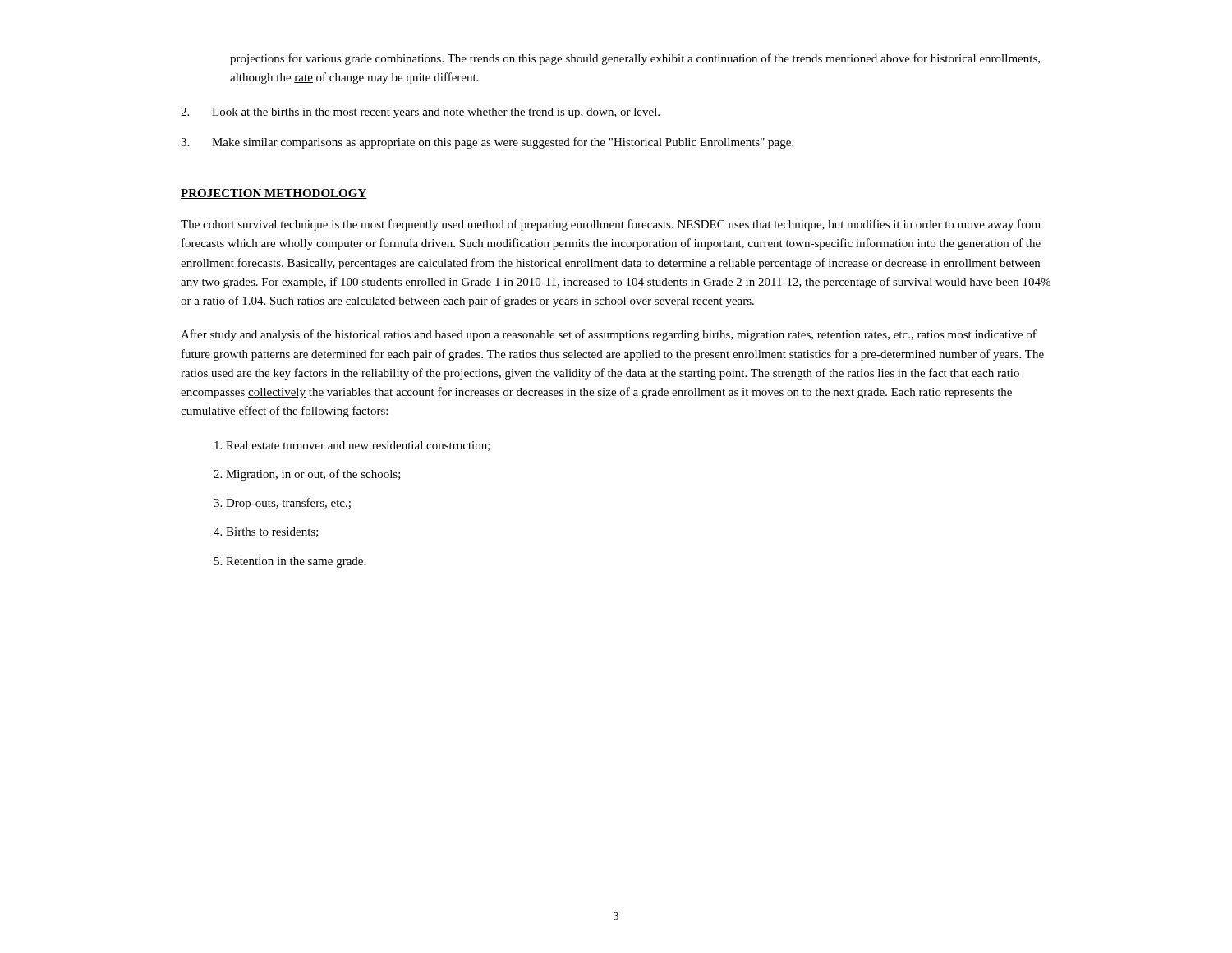Point to the passage starting "2. Look at the births"
Viewport: 1232px width, 953px height.
point(616,112)
